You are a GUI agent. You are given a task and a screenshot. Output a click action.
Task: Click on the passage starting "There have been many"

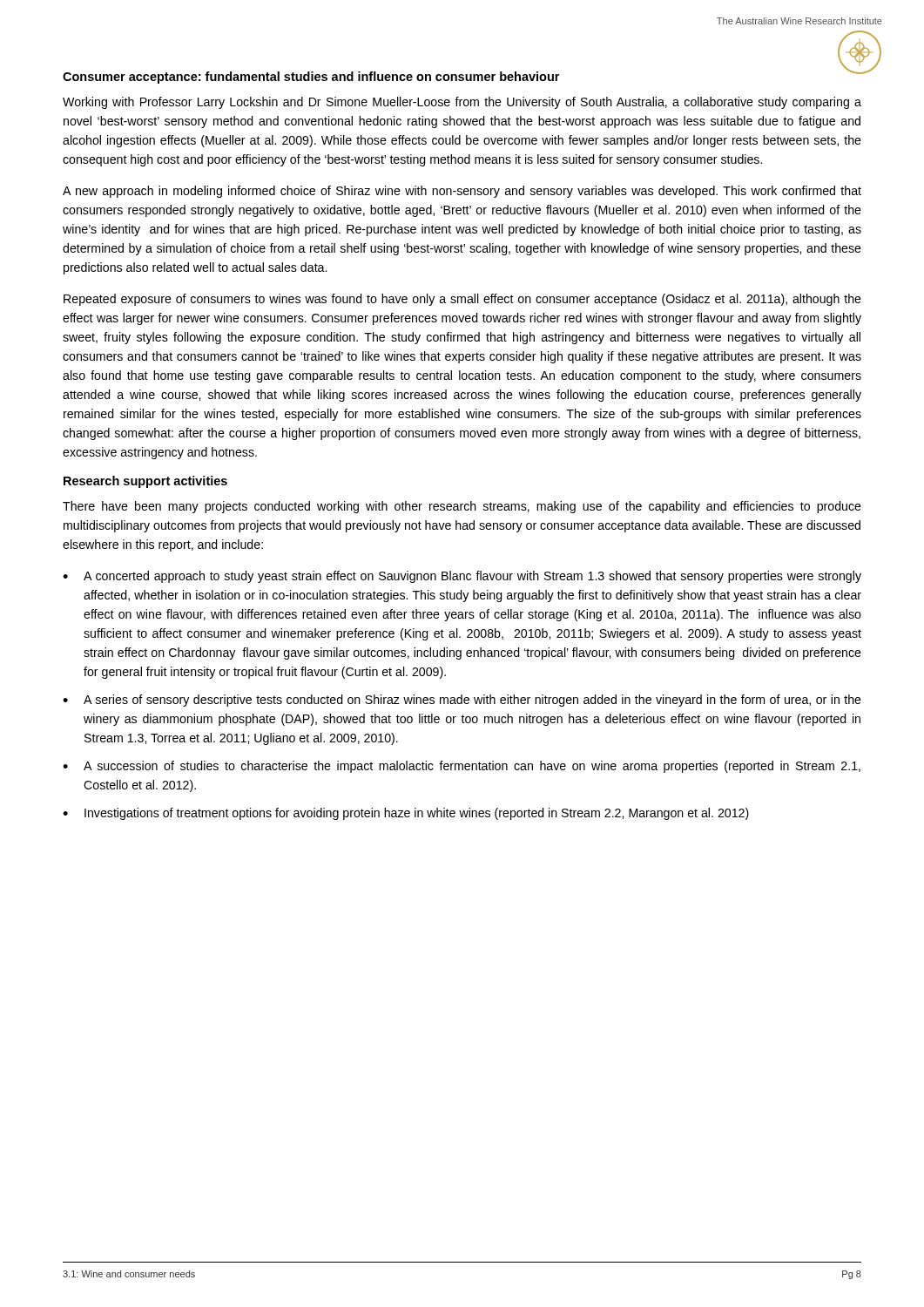(x=462, y=525)
